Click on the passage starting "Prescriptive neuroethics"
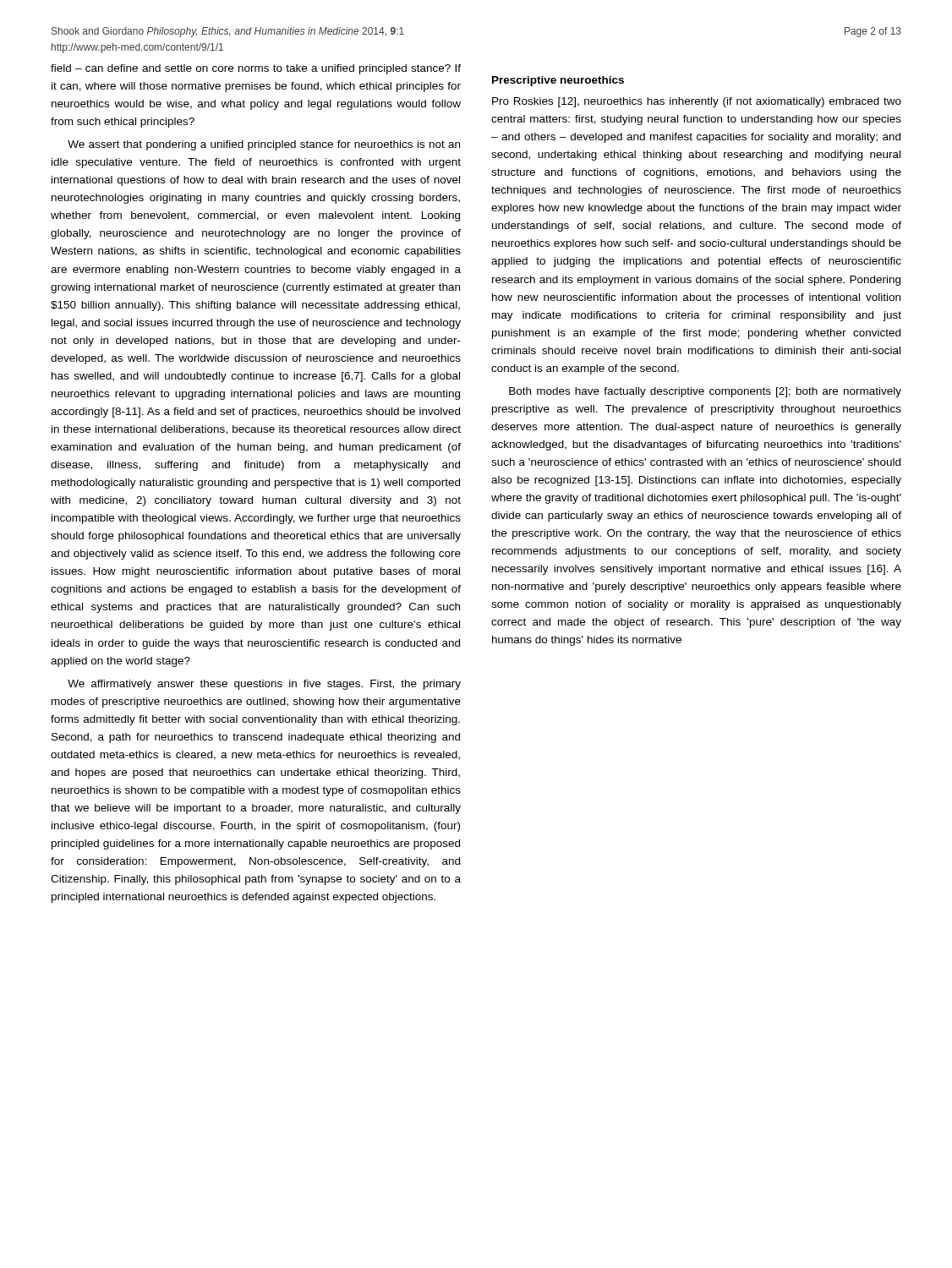 point(558,80)
